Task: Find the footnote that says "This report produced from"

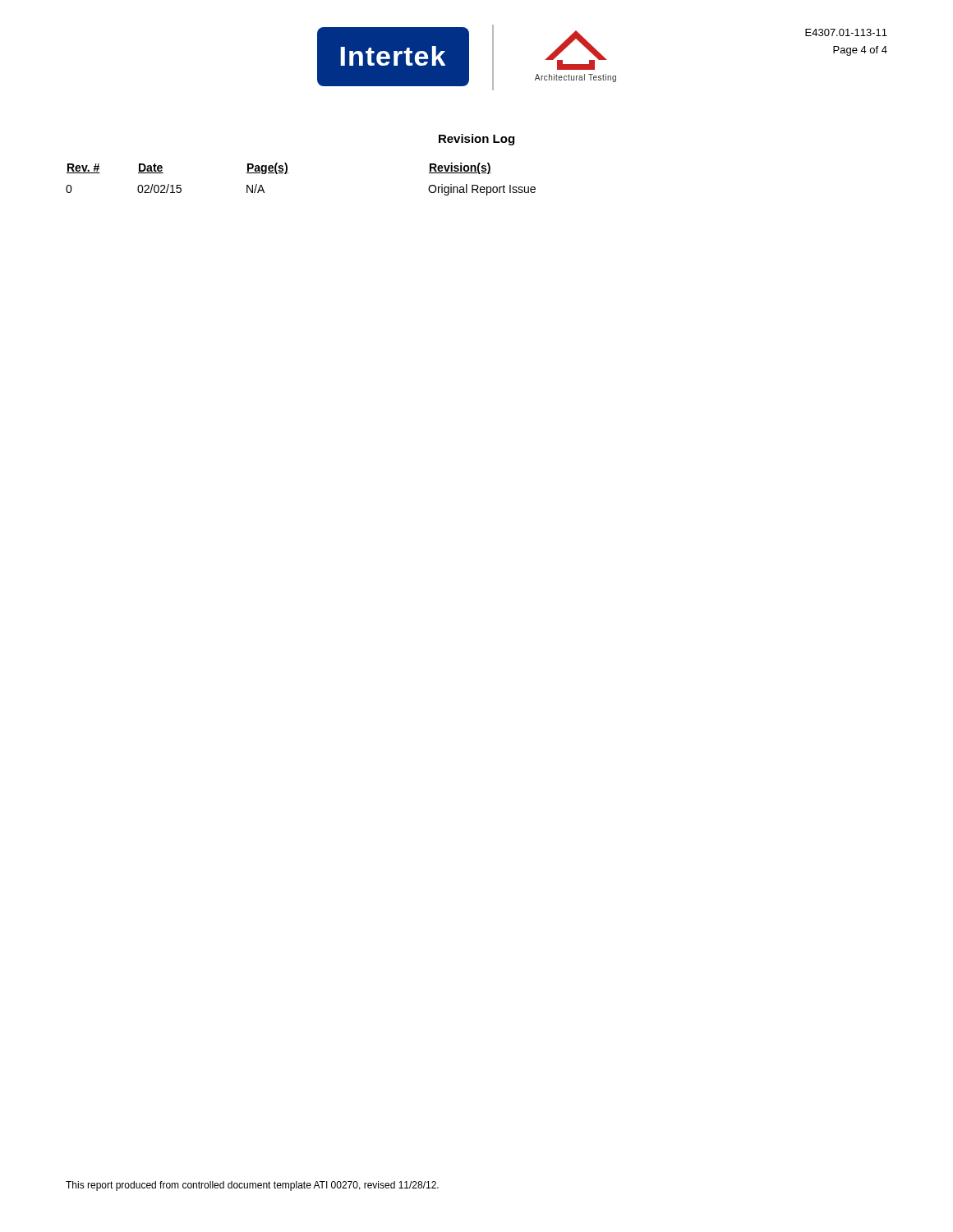Action: coord(253,1185)
